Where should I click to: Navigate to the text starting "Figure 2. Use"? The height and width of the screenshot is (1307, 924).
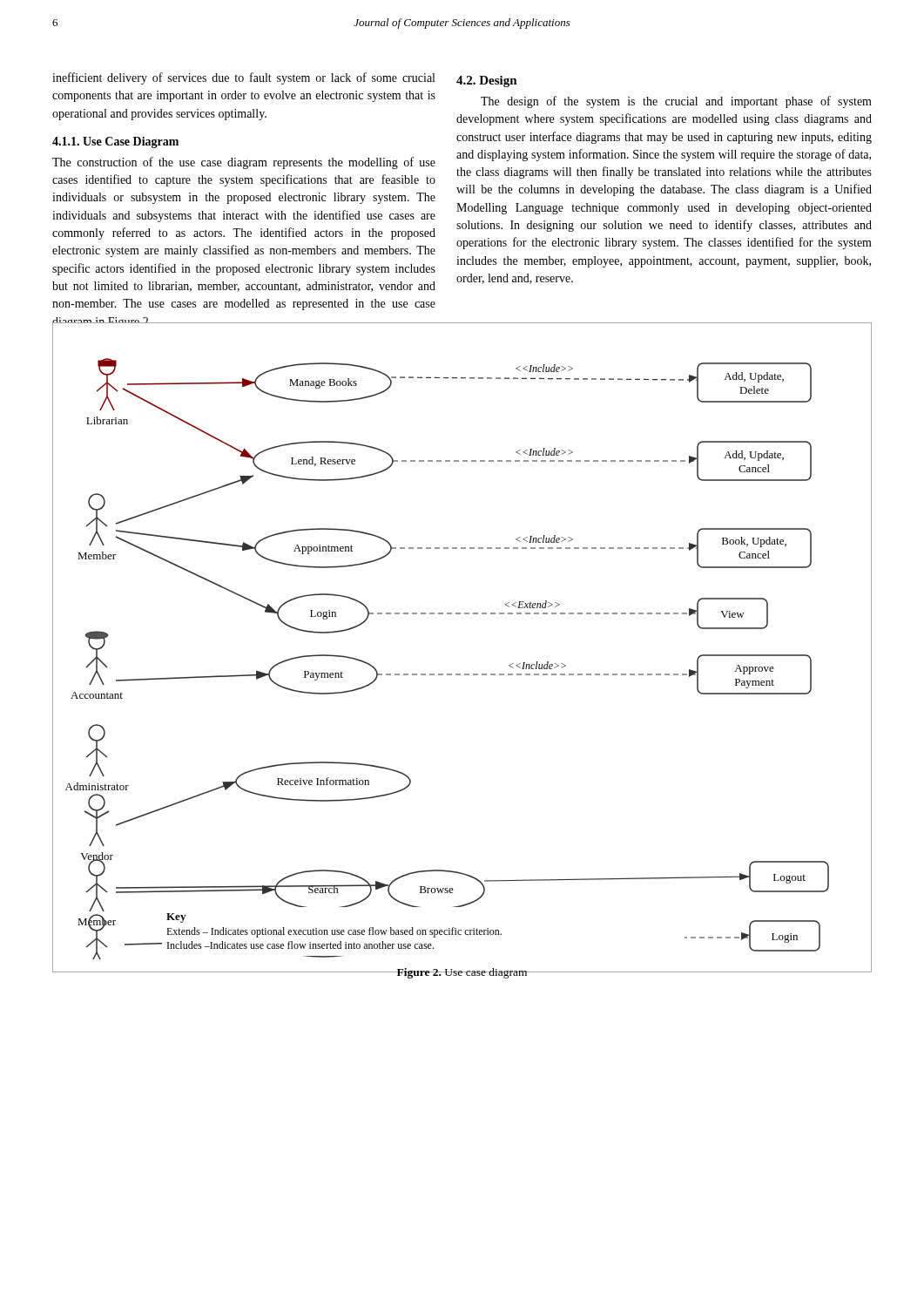462,972
